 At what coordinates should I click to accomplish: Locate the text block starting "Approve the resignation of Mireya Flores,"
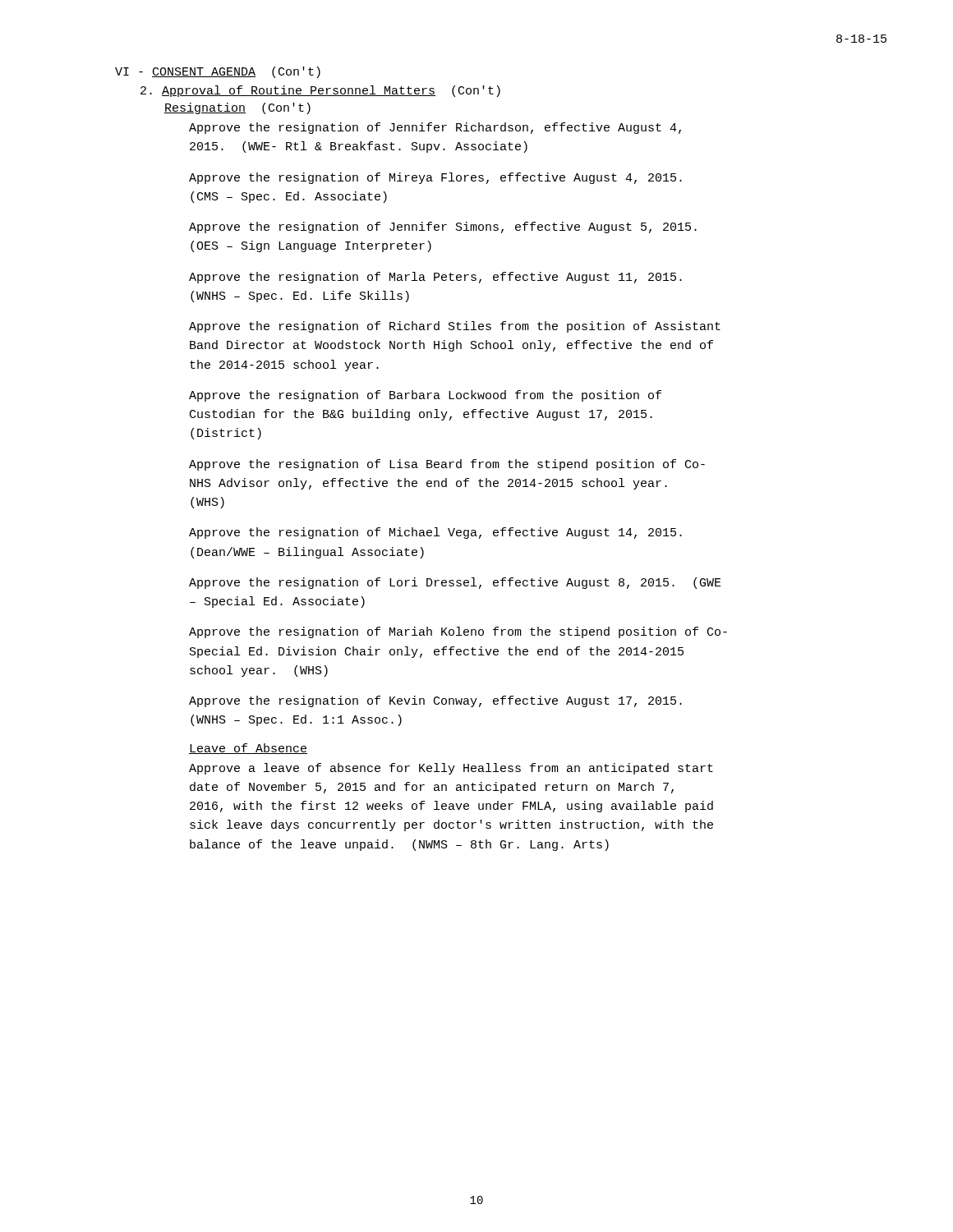[437, 188]
